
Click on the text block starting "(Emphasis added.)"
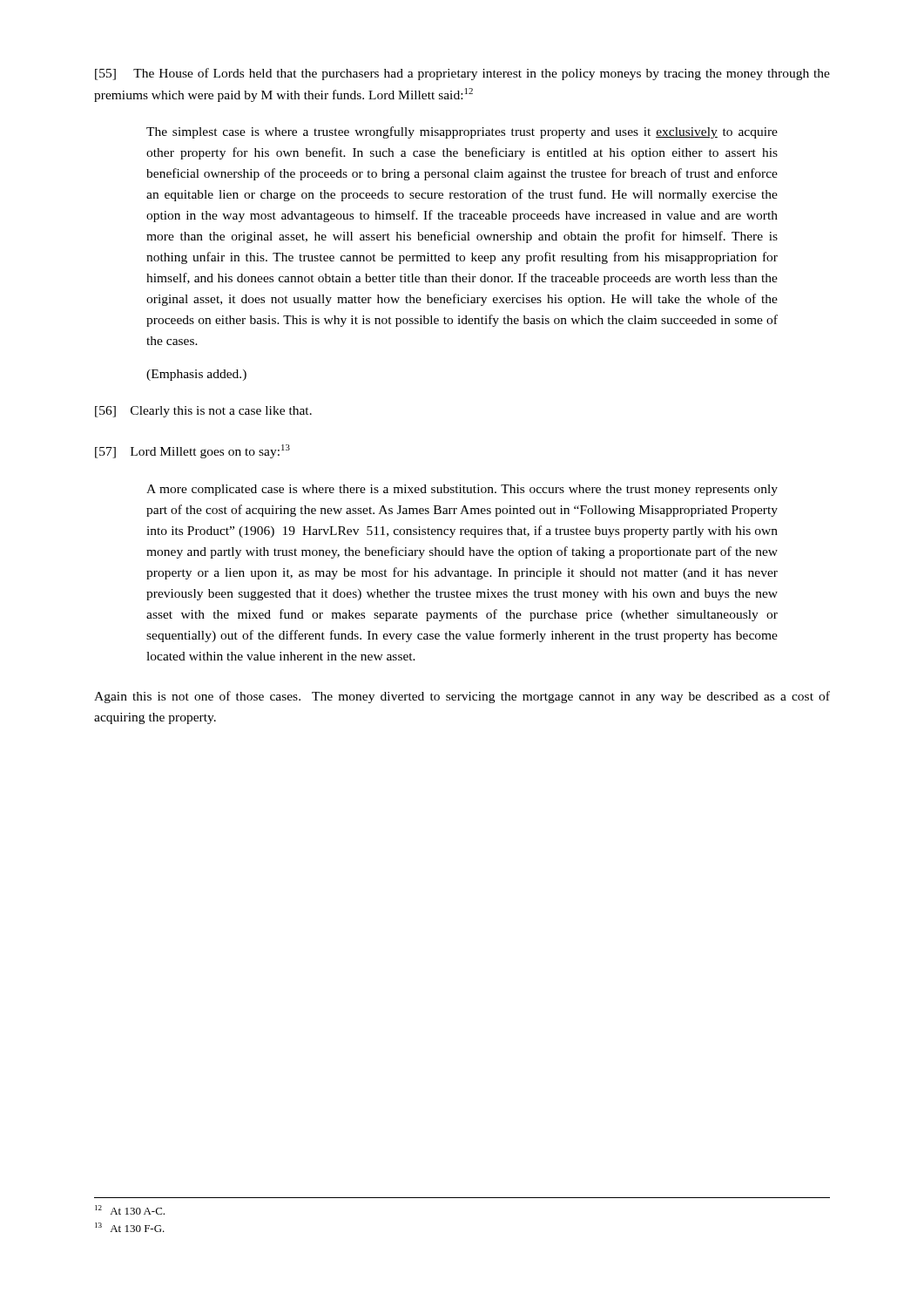(197, 374)
